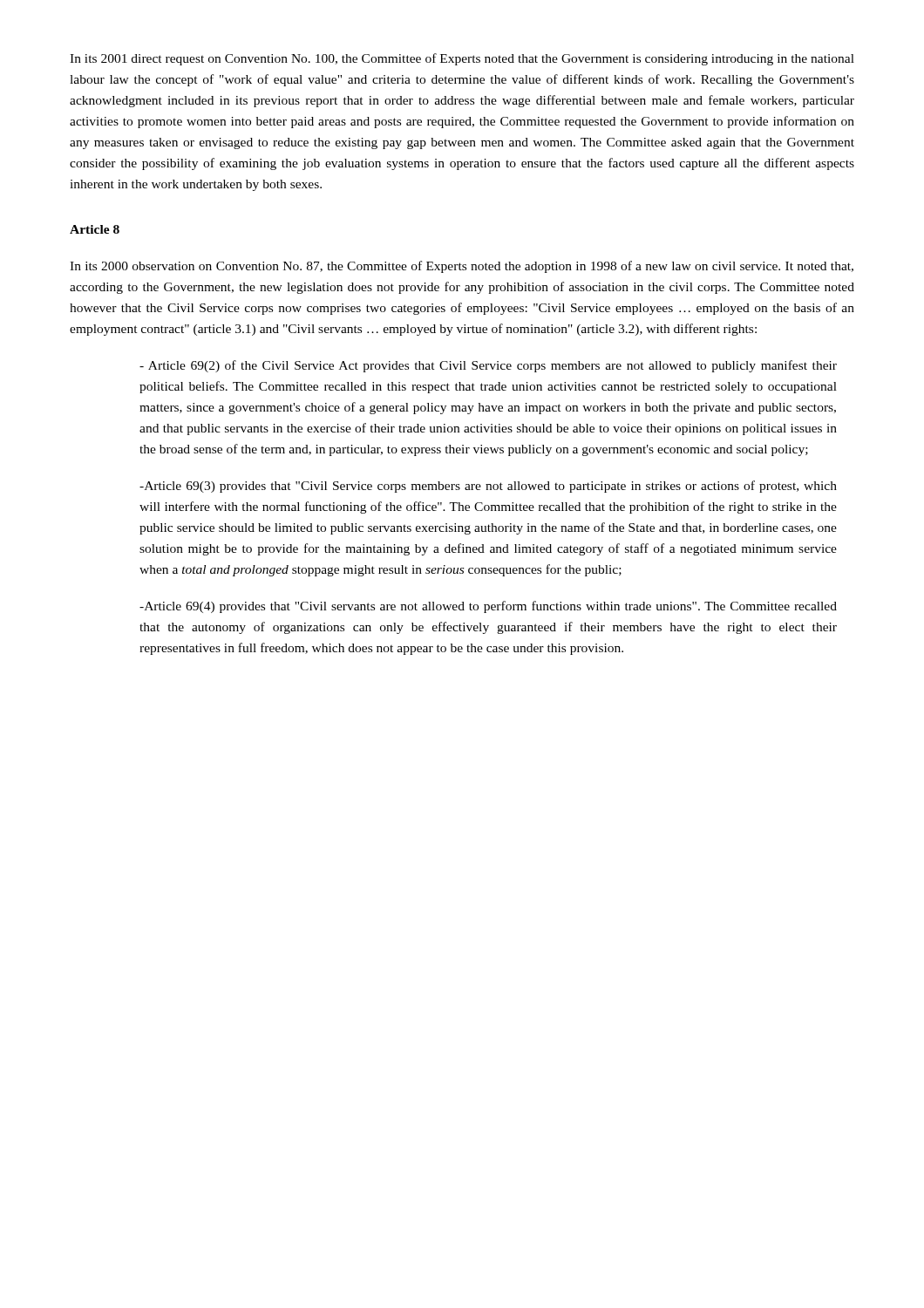Where is the passage that starts "In its 2001 direct request on"?
Screen dimensions: 1308x924
point(462,121)
